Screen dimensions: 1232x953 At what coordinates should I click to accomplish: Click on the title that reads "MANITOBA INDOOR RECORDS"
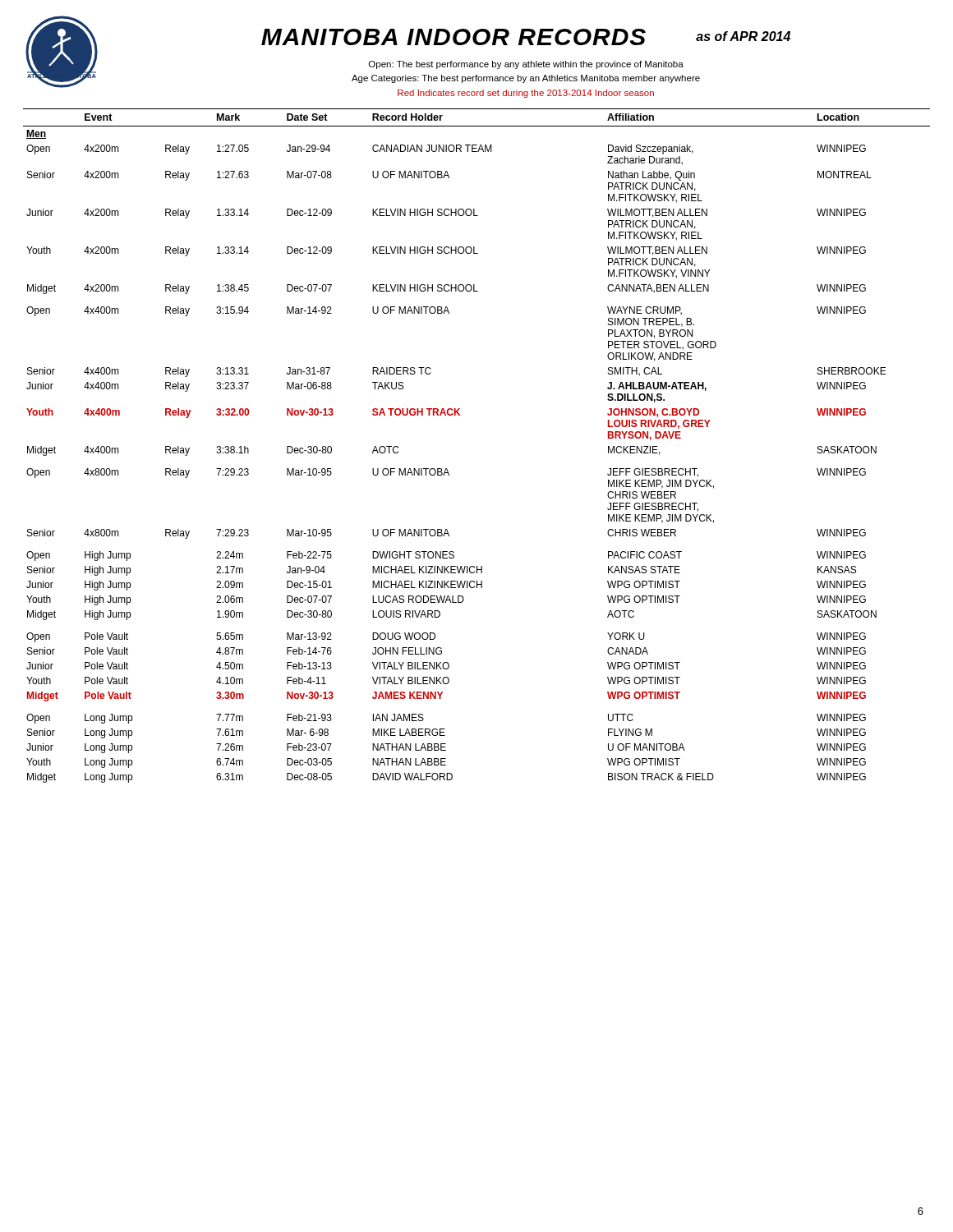point(454,37)
